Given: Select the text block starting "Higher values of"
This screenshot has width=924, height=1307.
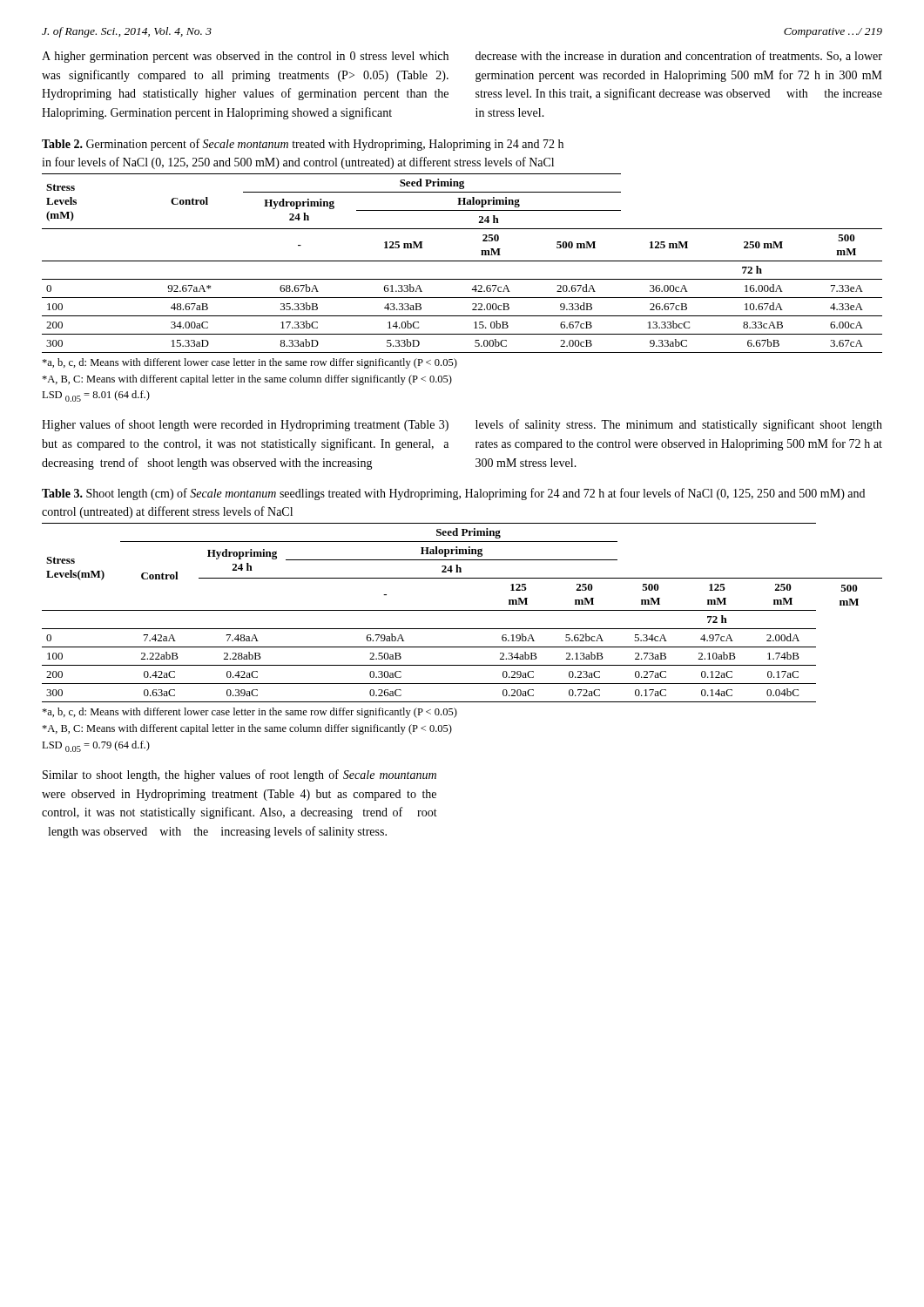Looking at the screenshot, I should coord(245,444).
